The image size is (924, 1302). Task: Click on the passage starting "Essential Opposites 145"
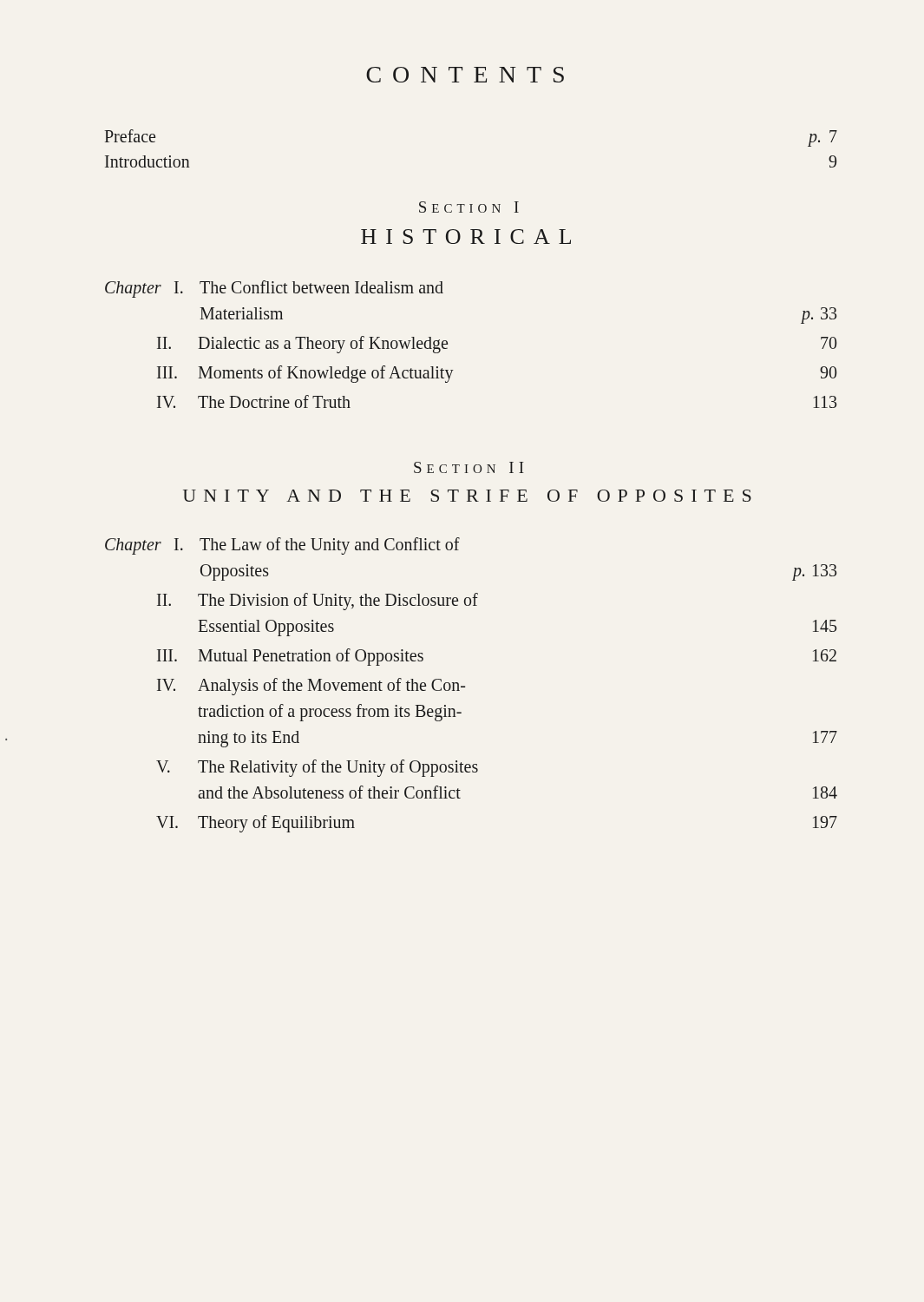tap(269, 631)
